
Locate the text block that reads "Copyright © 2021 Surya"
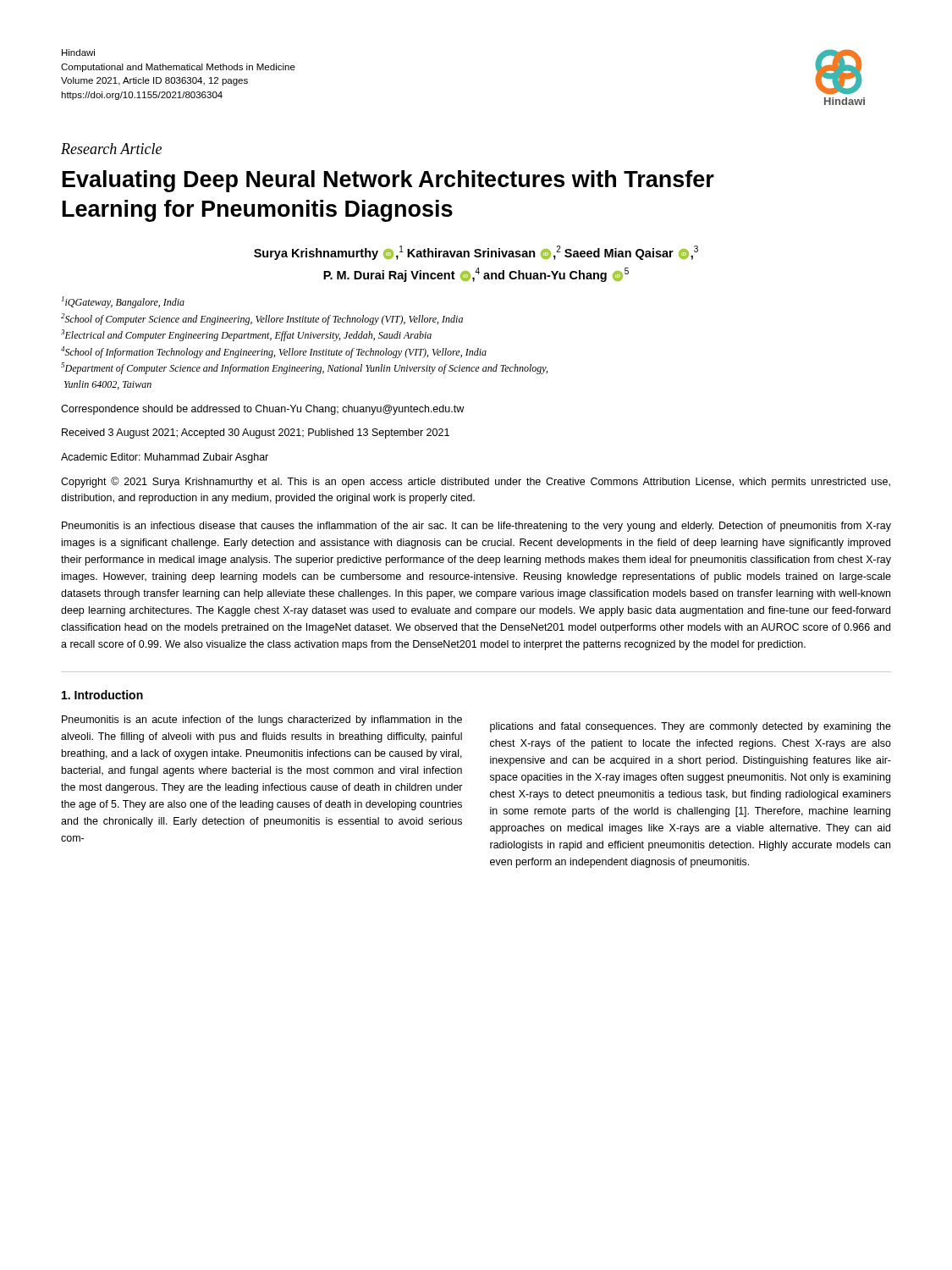point(476,490)
